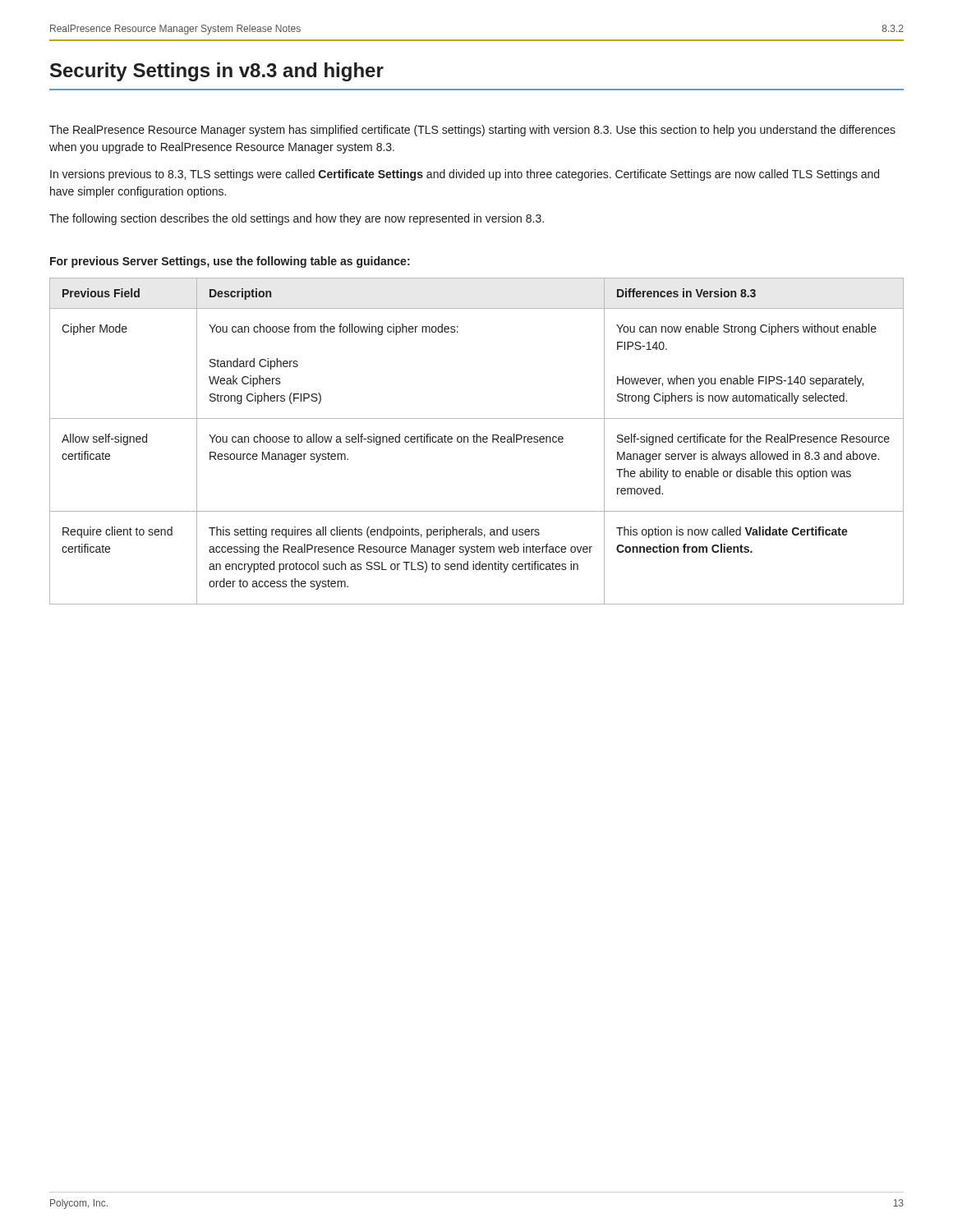Navigate to the region starting "For previous Server Settings, use the"

pos(230,261)
